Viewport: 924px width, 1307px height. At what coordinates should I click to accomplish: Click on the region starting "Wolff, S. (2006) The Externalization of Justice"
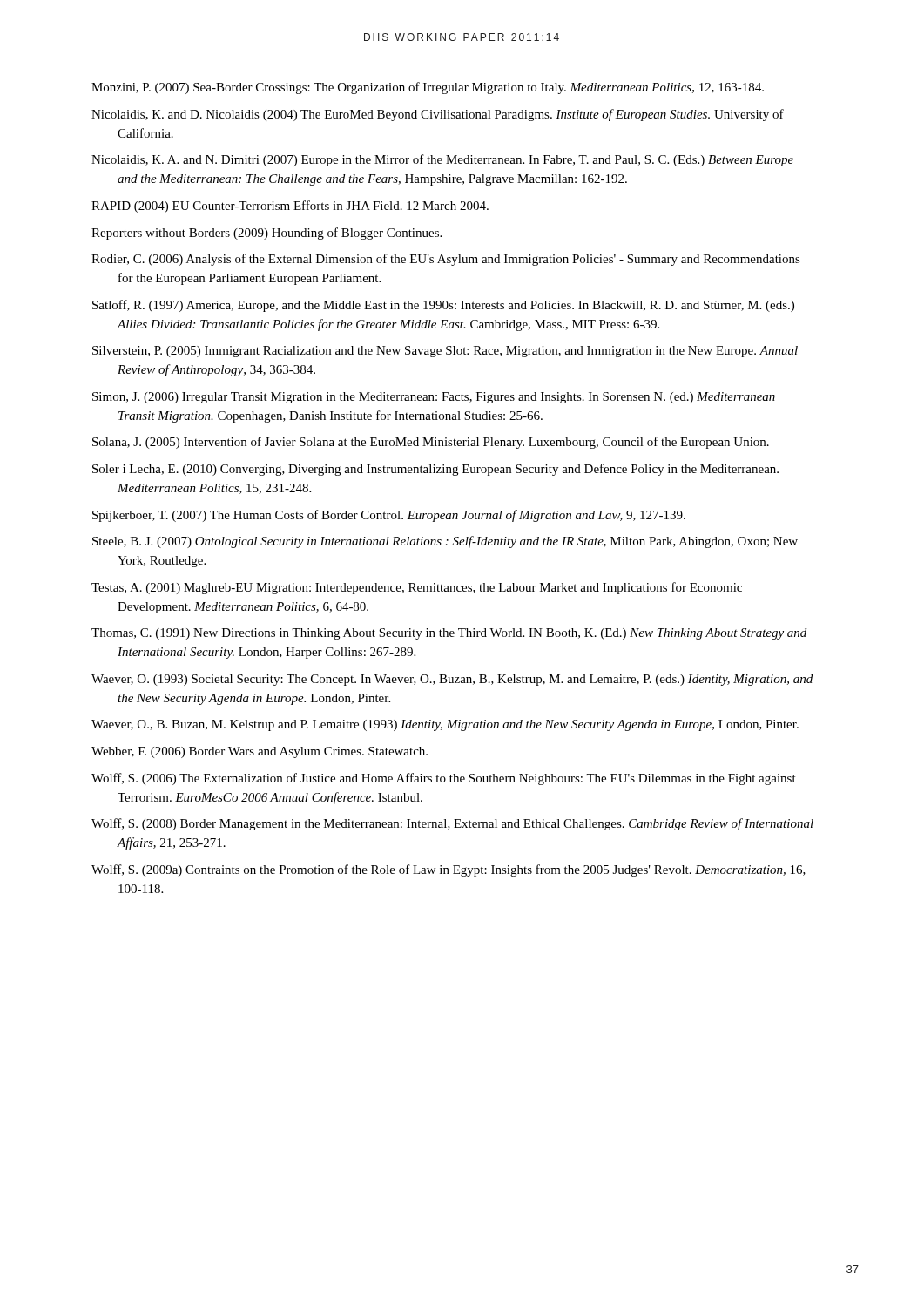point(444,787)
